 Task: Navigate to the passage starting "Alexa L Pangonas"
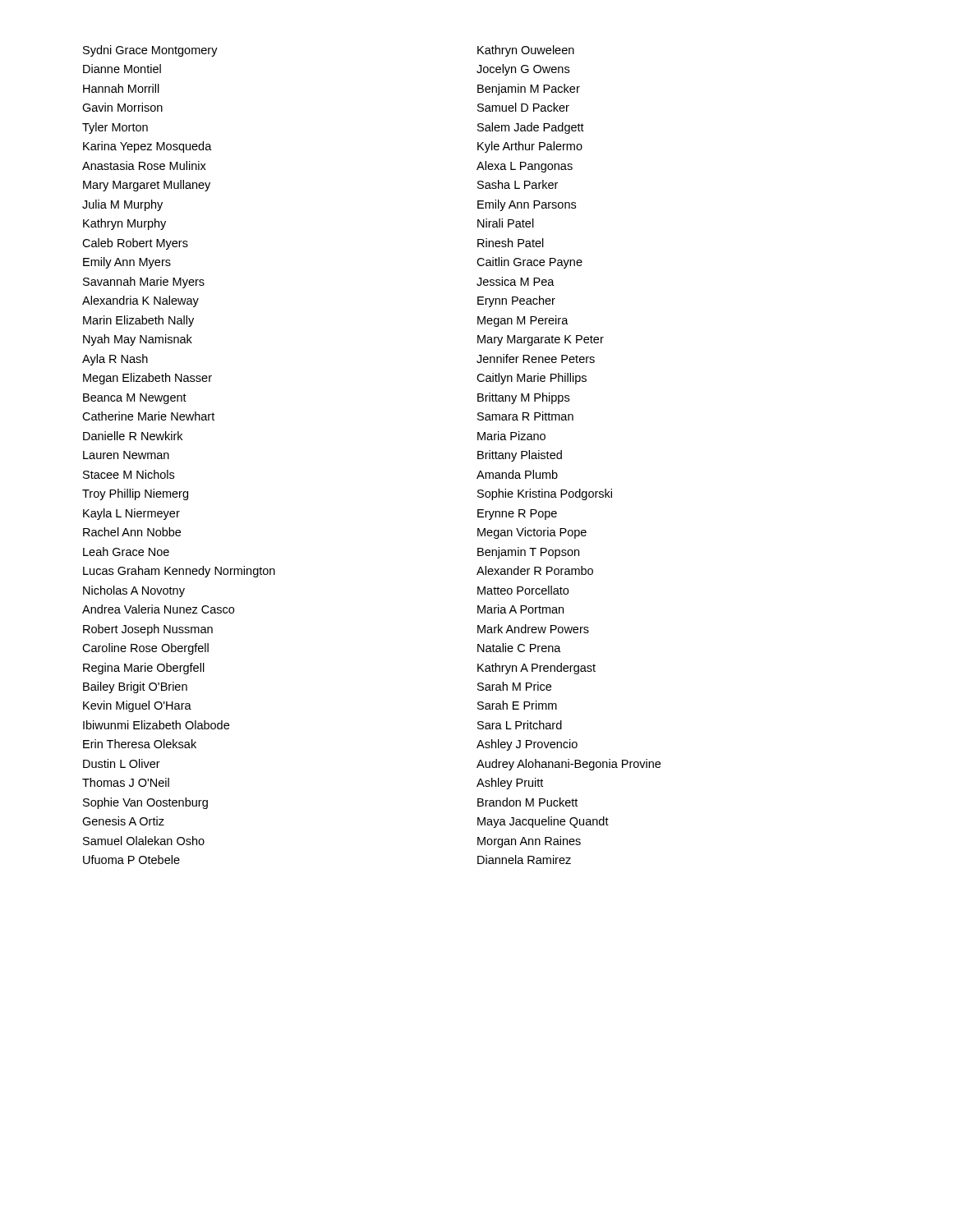pyautogui.click(x=525, y=166)
